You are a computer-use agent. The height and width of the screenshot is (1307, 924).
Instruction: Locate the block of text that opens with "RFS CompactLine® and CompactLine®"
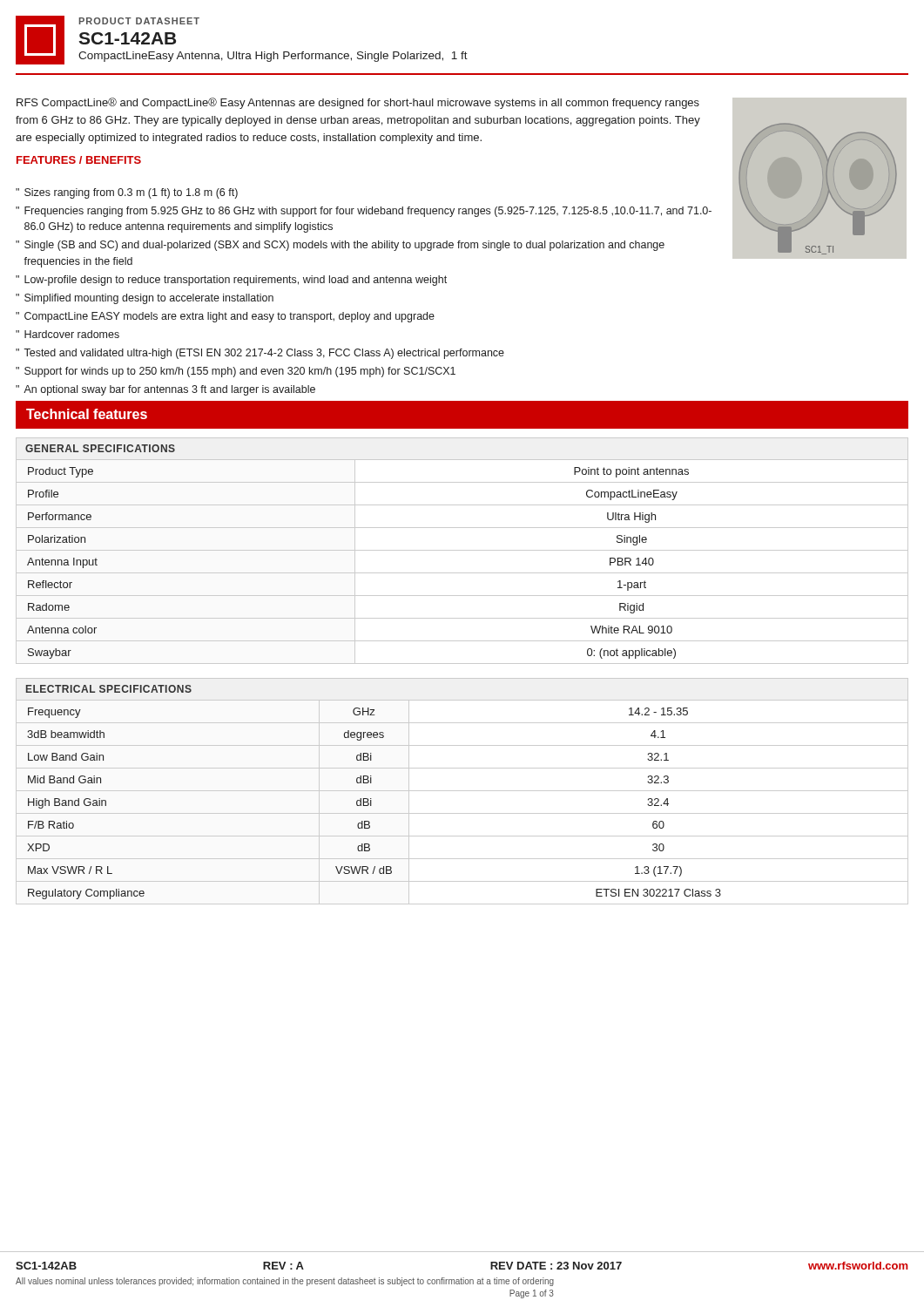pyautogui.click(x=366, y=130)
